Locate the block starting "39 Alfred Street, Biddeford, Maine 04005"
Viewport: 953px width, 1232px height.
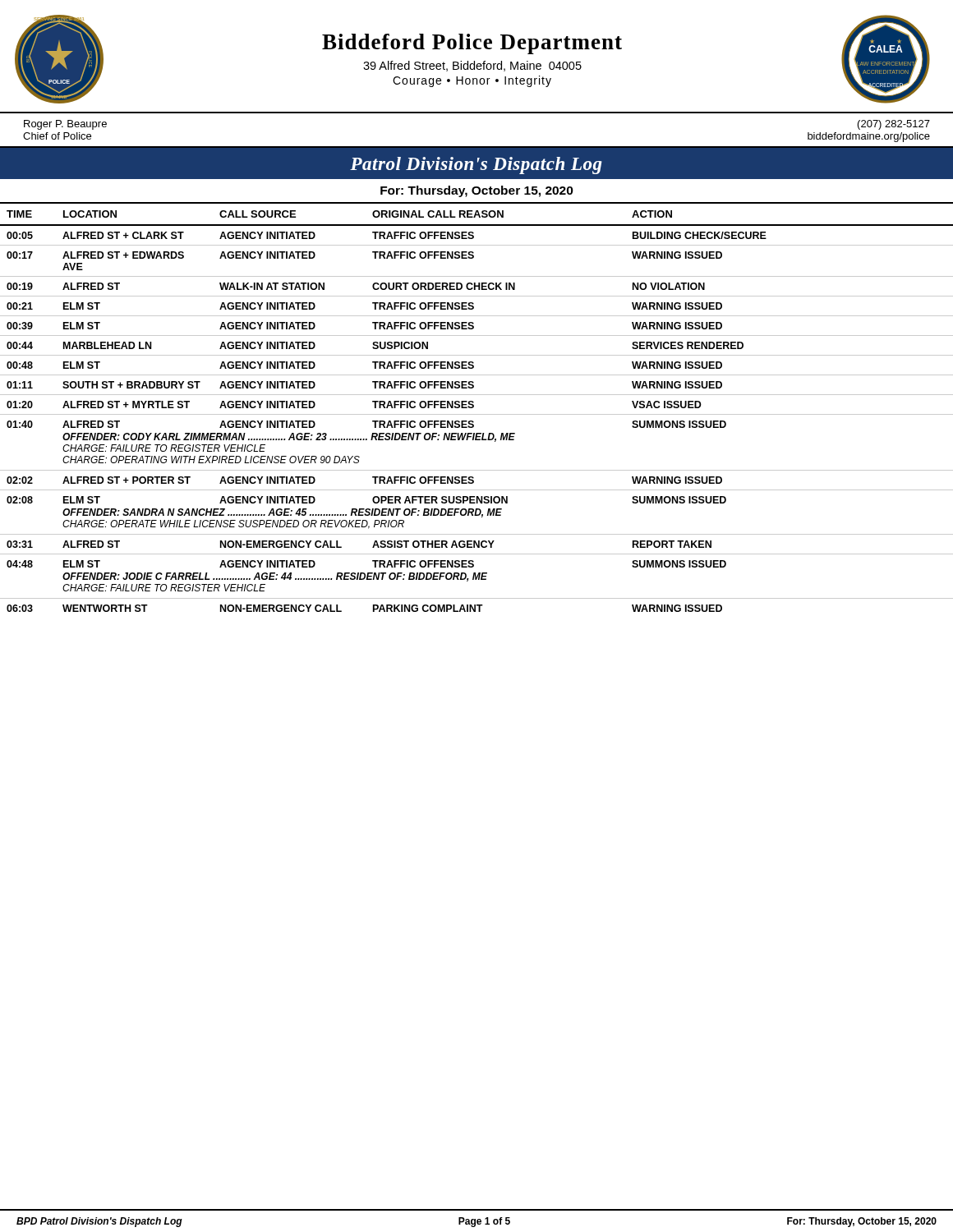click(472, 66)
